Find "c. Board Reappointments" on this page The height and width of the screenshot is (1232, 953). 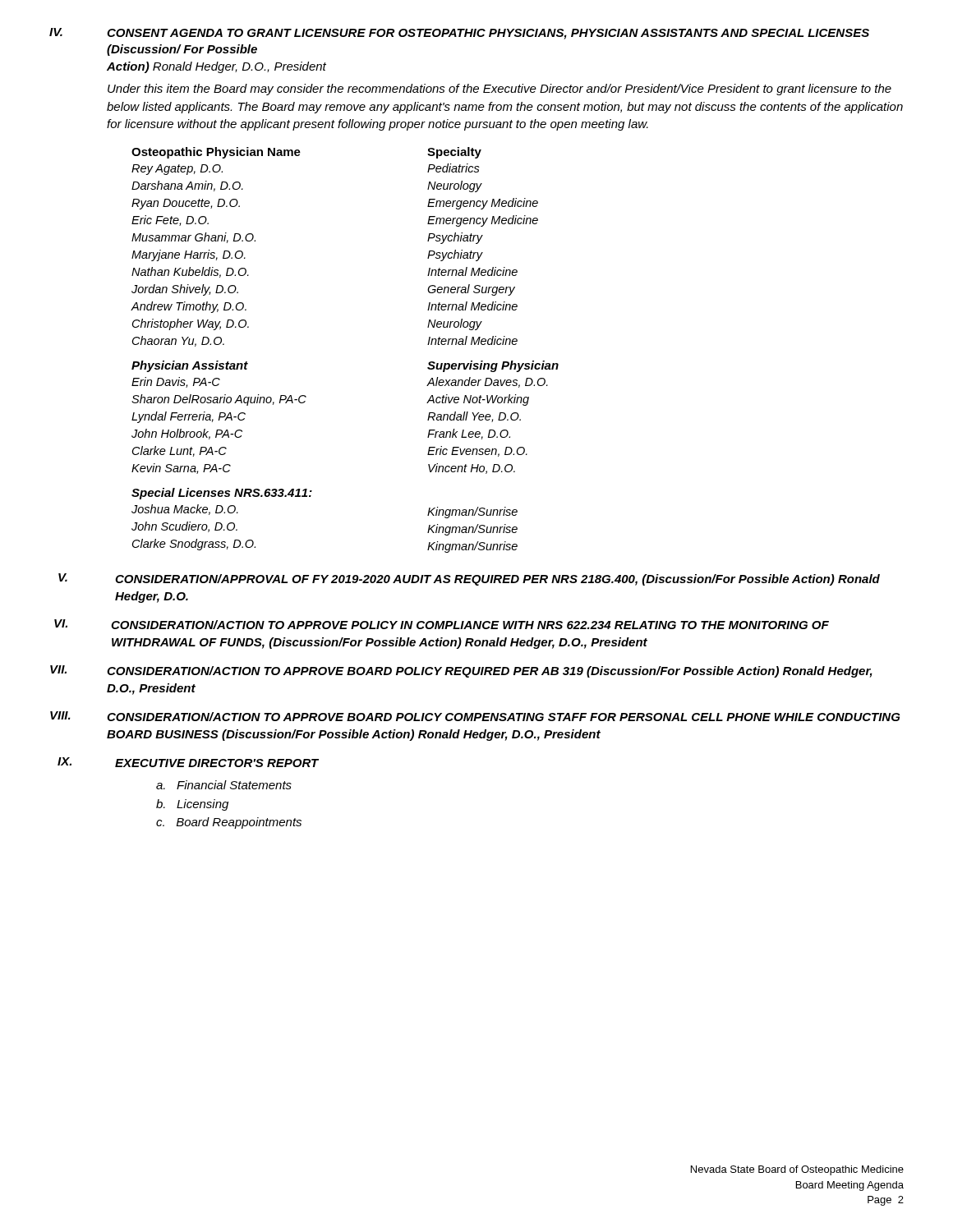229,822
